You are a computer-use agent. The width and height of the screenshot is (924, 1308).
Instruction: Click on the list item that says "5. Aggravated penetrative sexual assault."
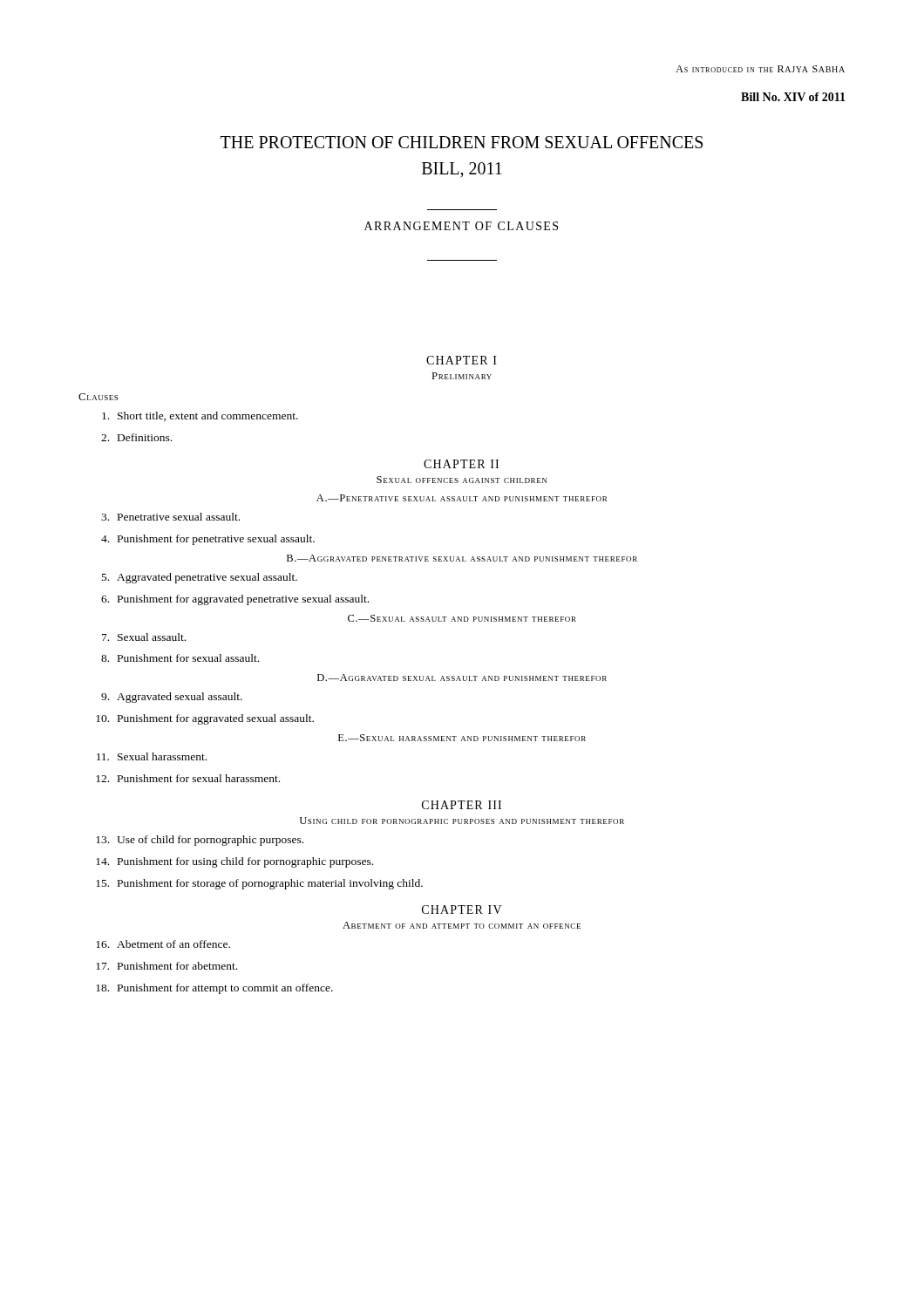pyautogui.click(x=188, y=577)
